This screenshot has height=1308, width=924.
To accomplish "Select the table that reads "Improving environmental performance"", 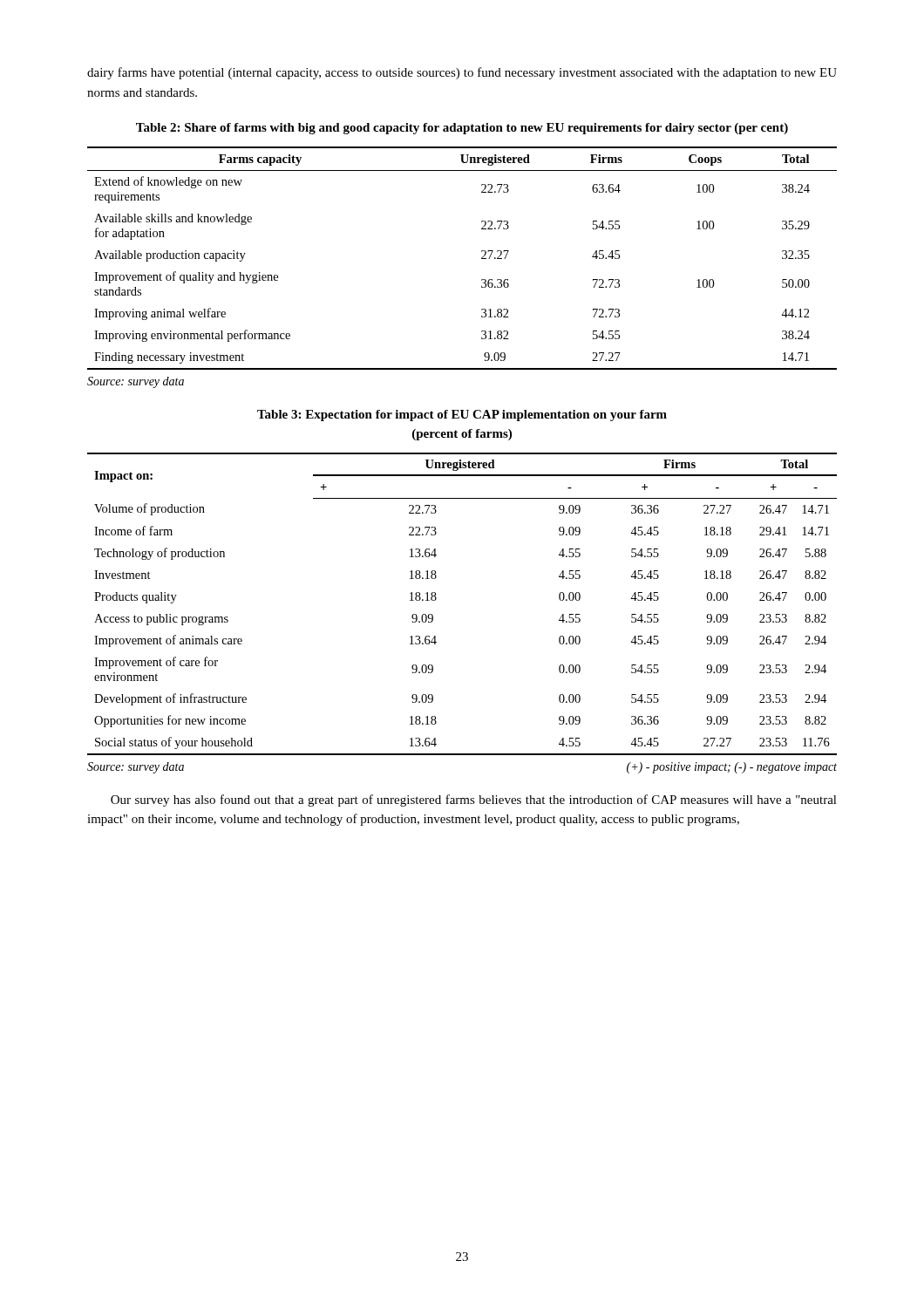I will [x=462, y=258].
